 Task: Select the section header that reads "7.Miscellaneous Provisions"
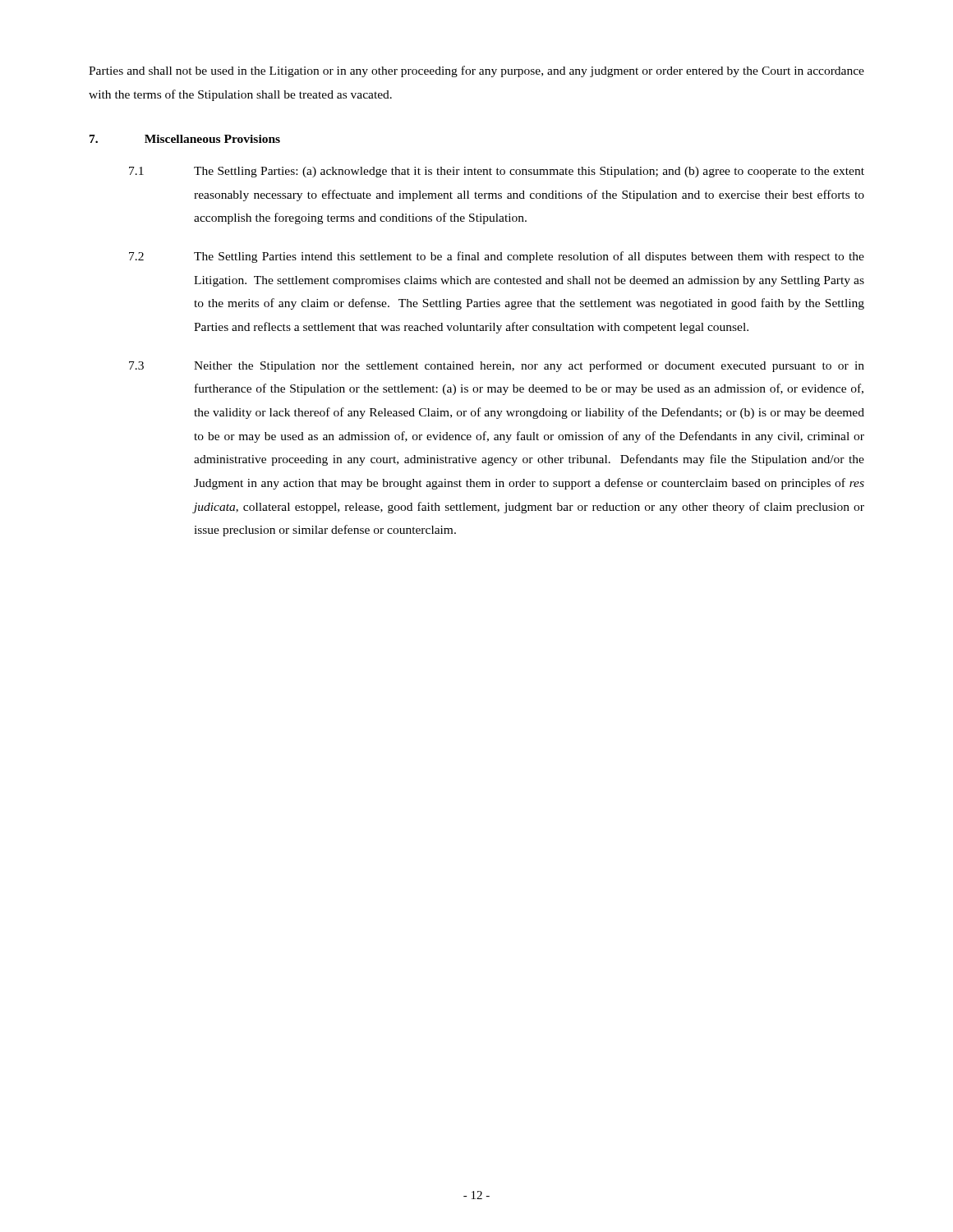(x=185, y=139)
